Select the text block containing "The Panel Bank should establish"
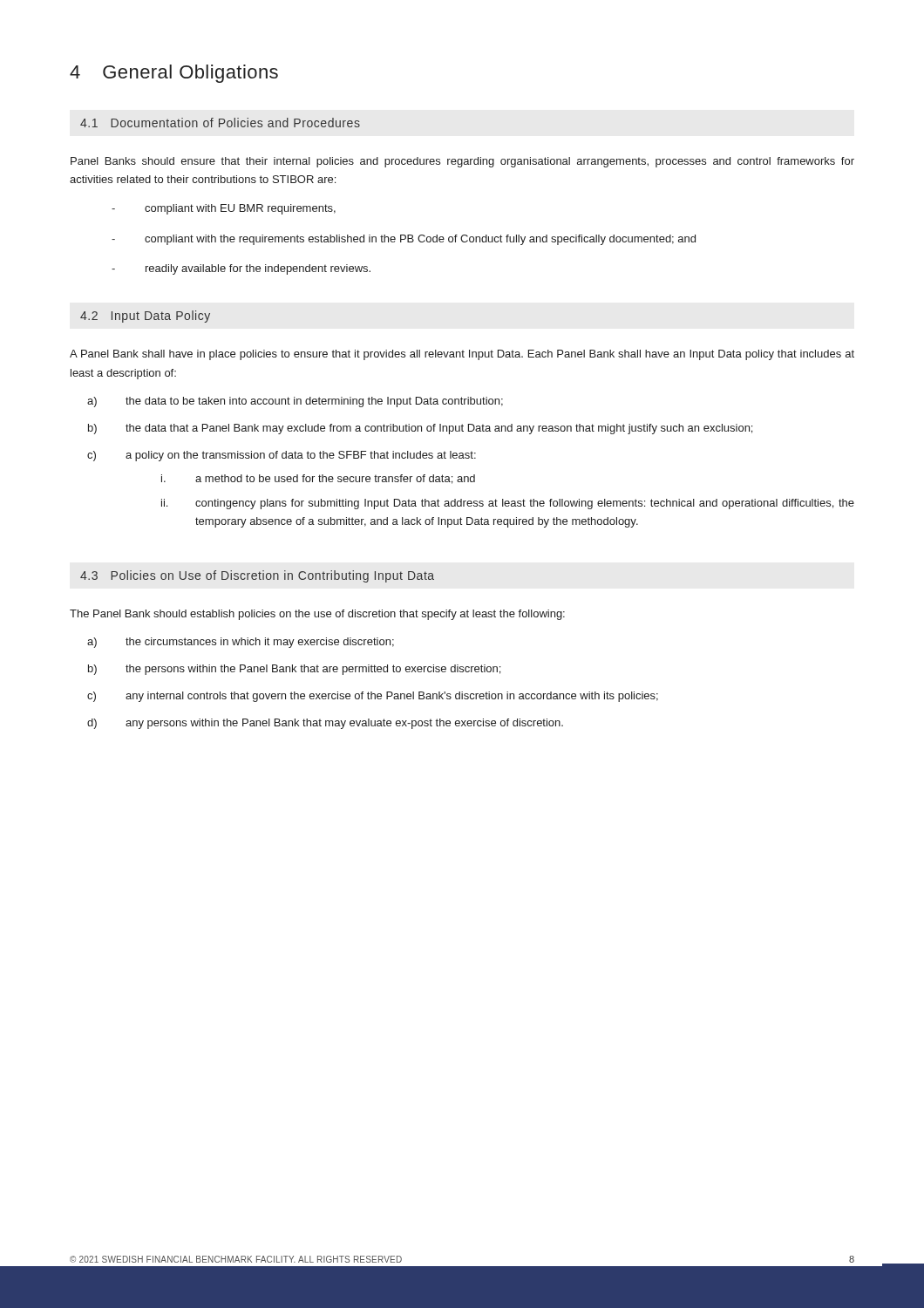 (x=462, y=614)
